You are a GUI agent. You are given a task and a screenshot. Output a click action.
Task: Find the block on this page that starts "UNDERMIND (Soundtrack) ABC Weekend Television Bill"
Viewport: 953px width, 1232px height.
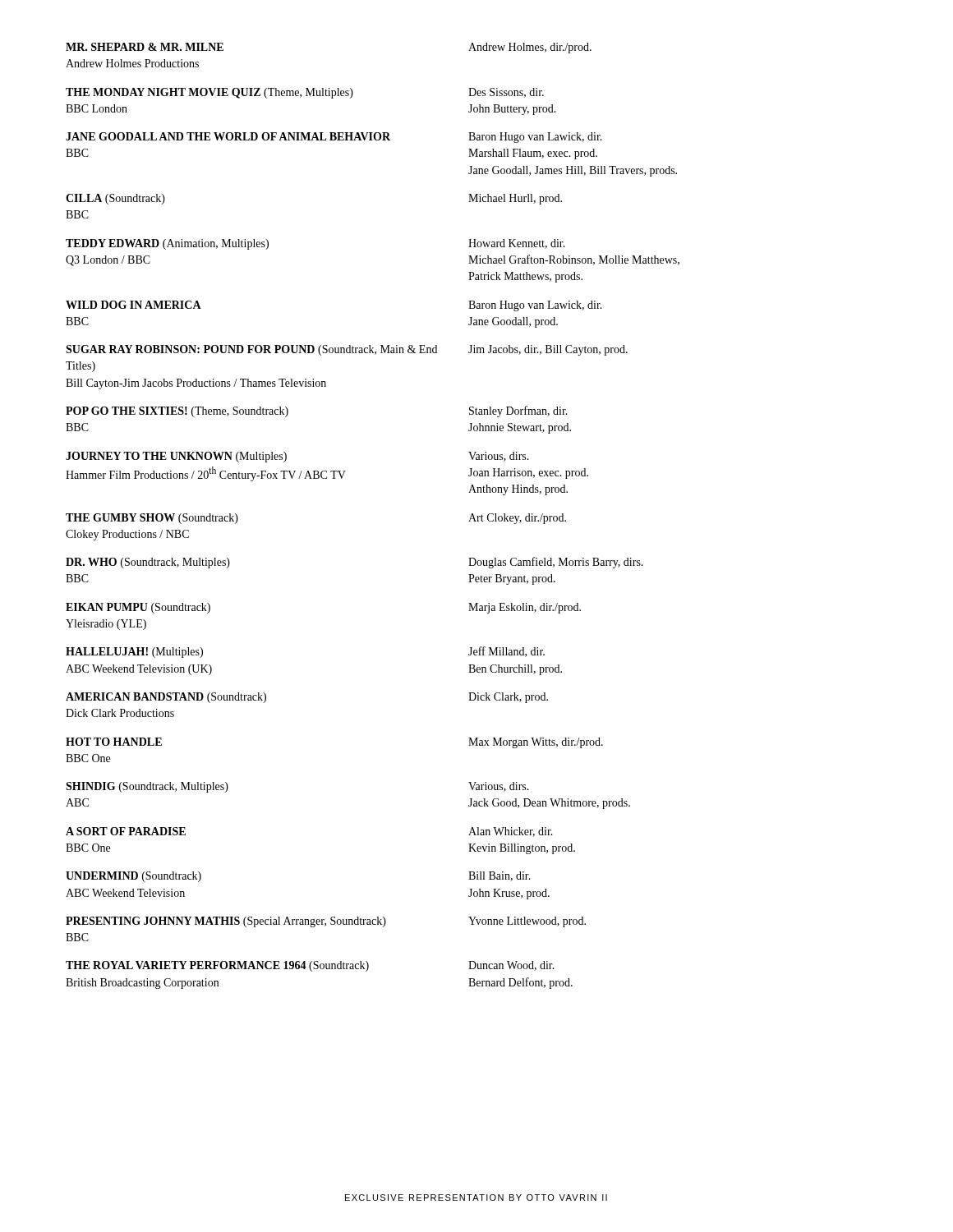(476, 885)
